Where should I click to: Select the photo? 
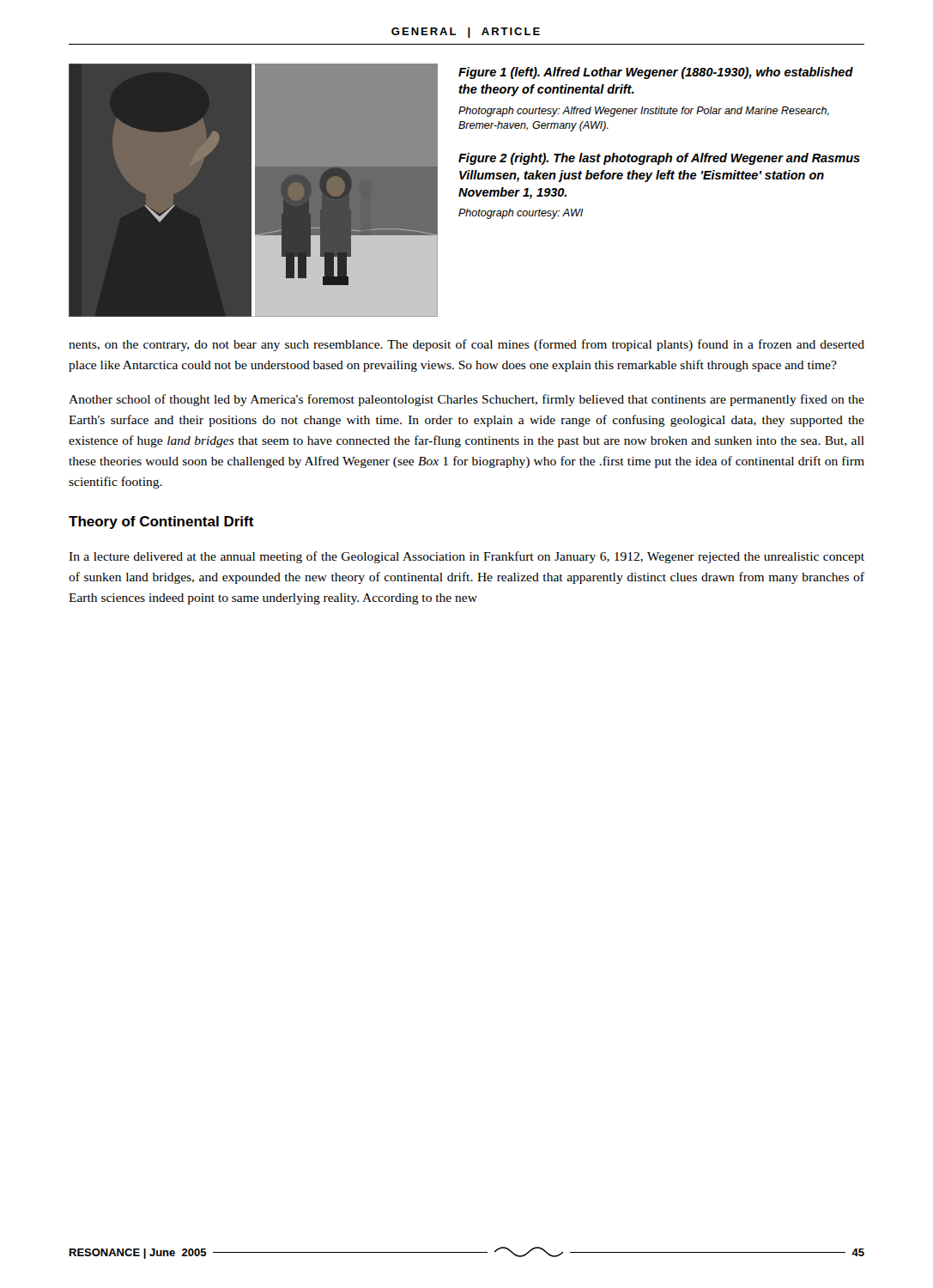click(253, 190)
